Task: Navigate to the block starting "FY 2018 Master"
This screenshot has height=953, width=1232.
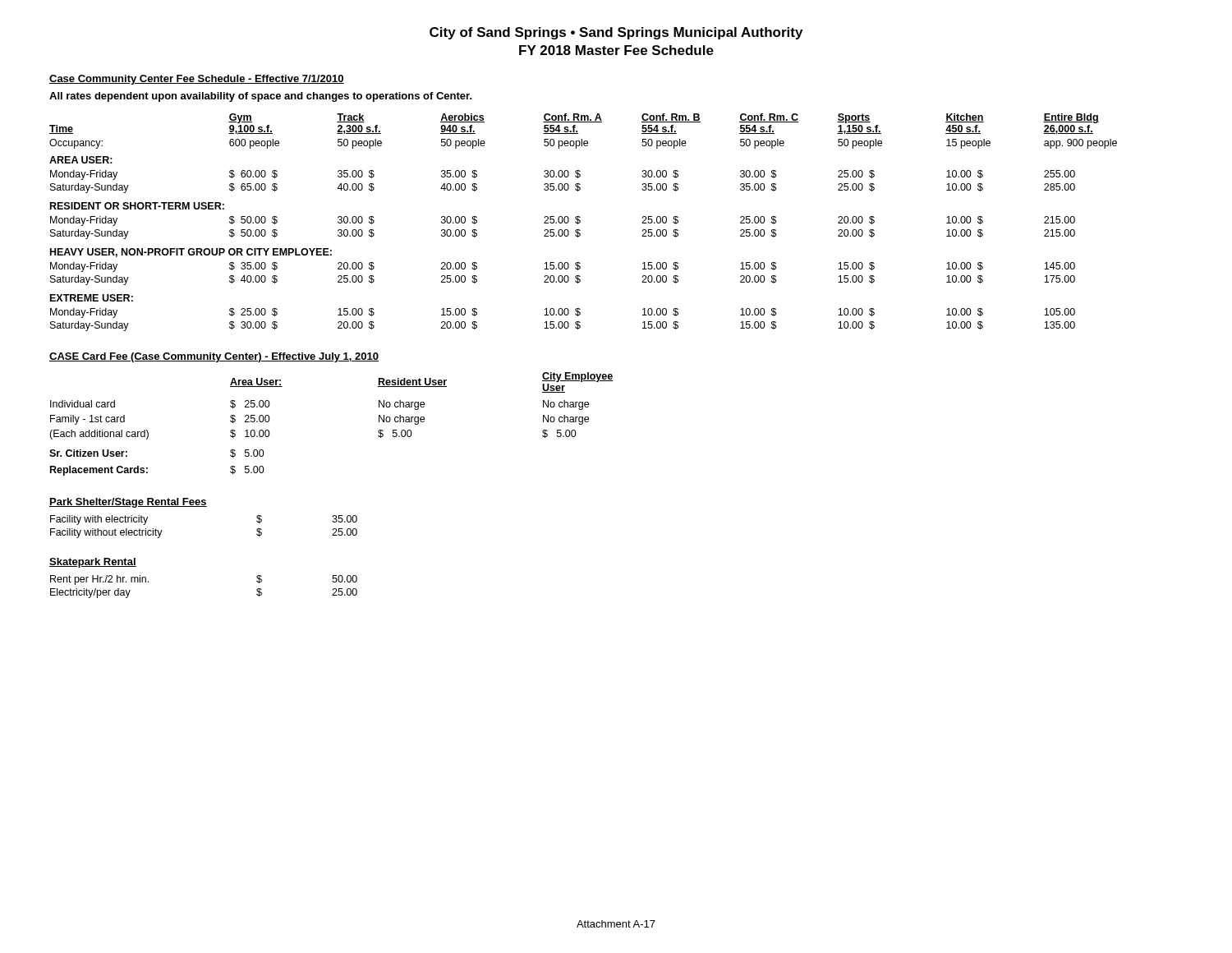Action: pos(616,51)
